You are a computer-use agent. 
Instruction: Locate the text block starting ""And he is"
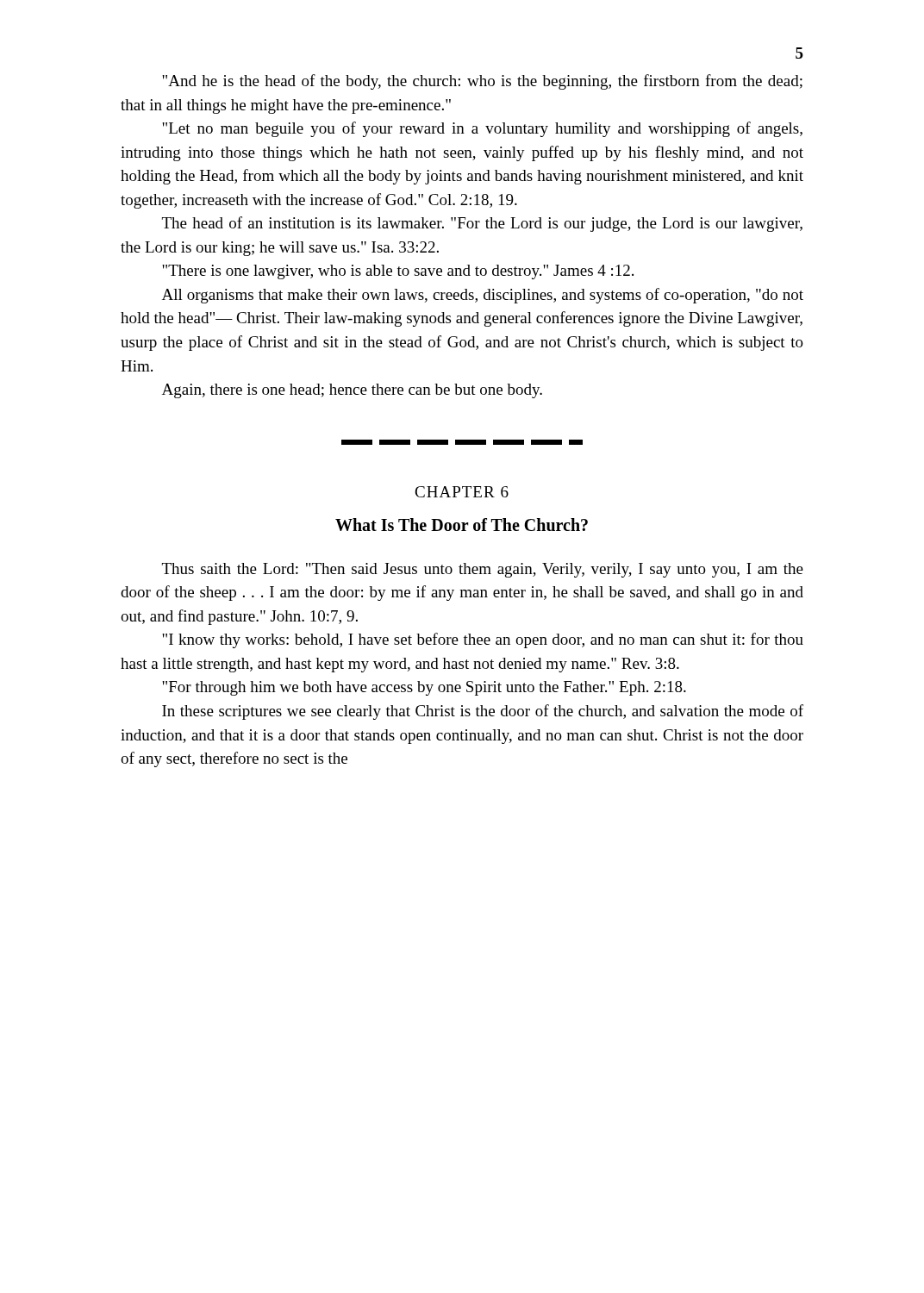point(462,93)
